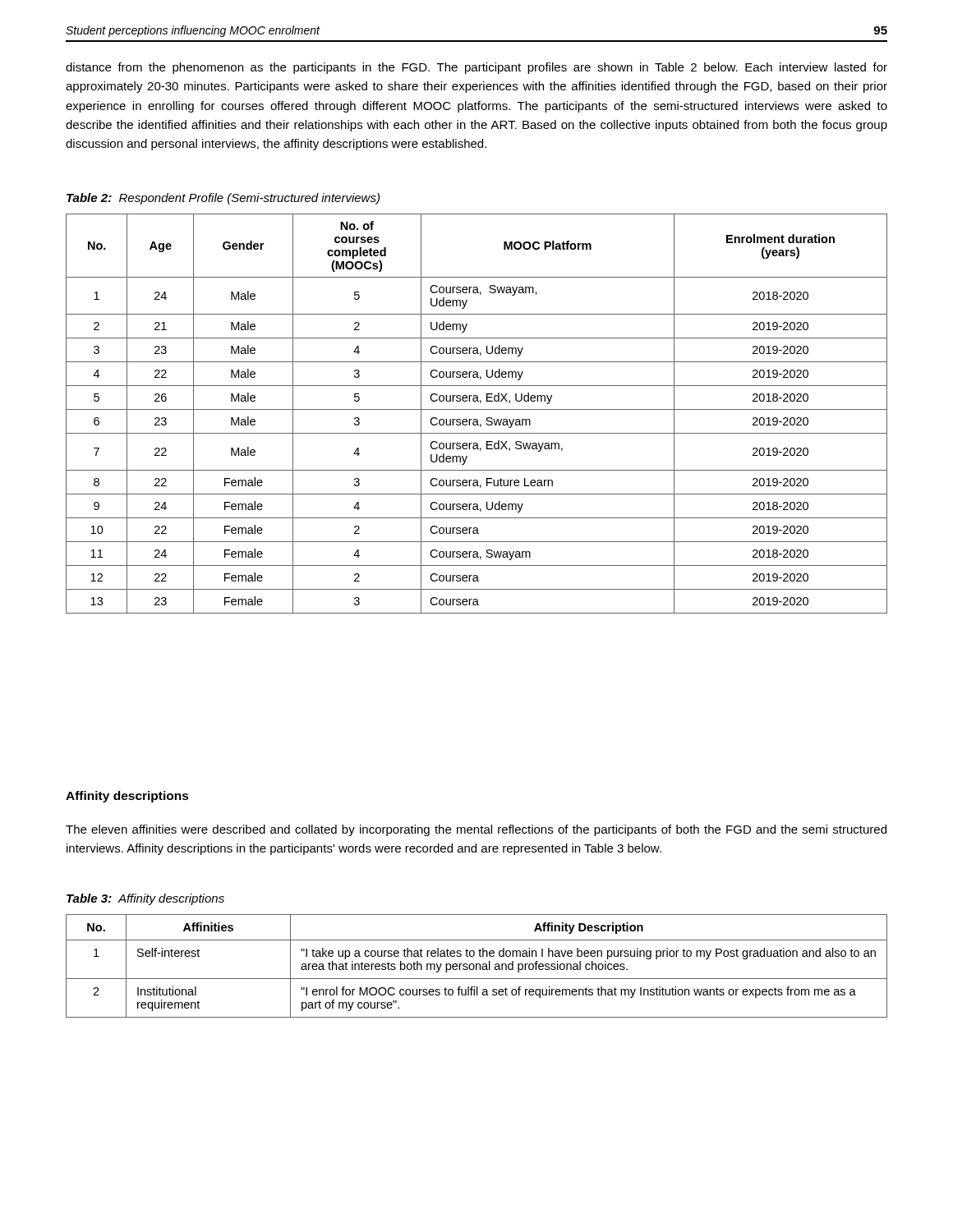Find the text starting "Table 2: Respondent Profile"
Viewport: 953px width, 1232px height.
[223, 199]
